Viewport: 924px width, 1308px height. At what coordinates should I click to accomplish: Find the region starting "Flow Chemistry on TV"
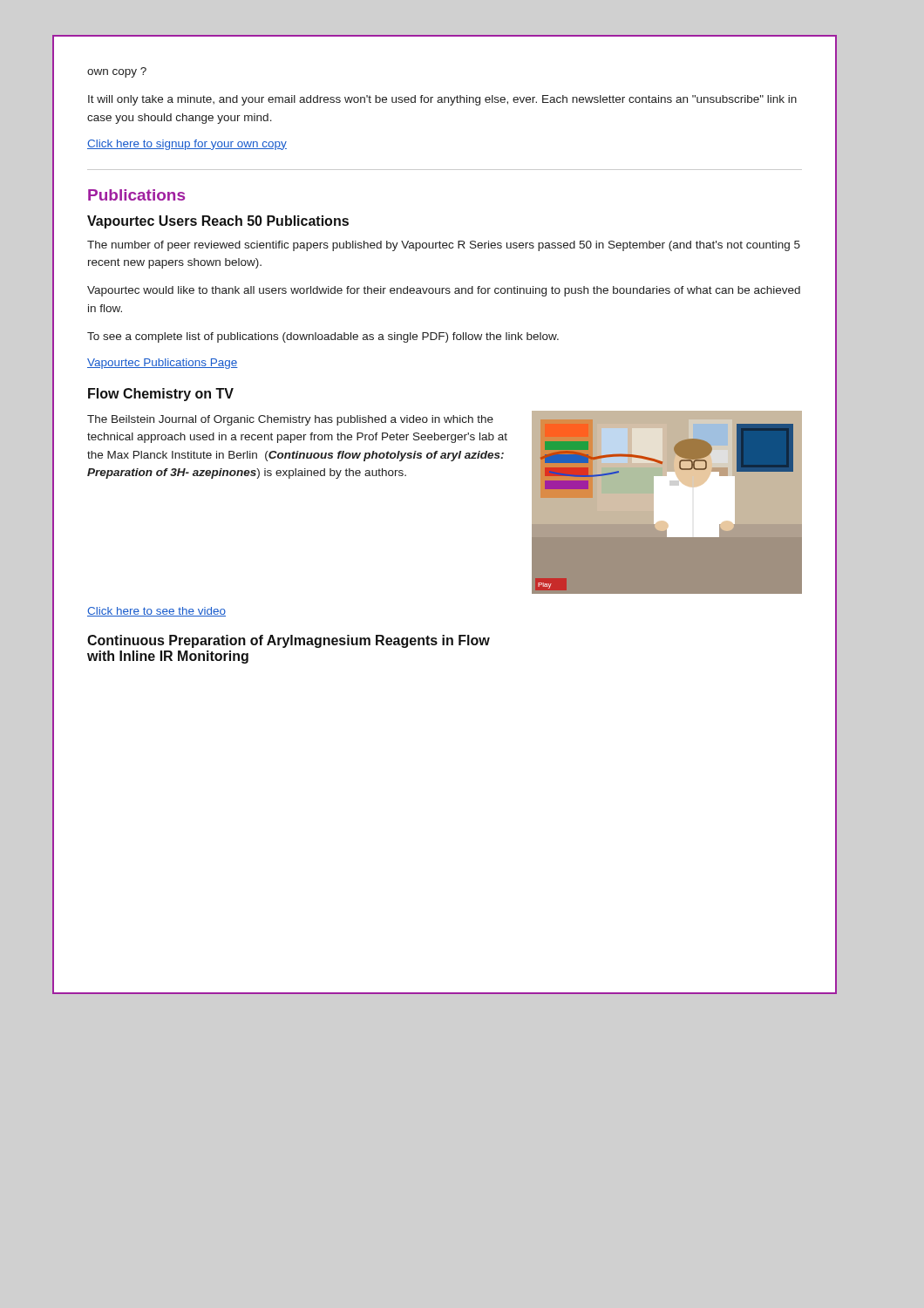[x=160, y=394]
